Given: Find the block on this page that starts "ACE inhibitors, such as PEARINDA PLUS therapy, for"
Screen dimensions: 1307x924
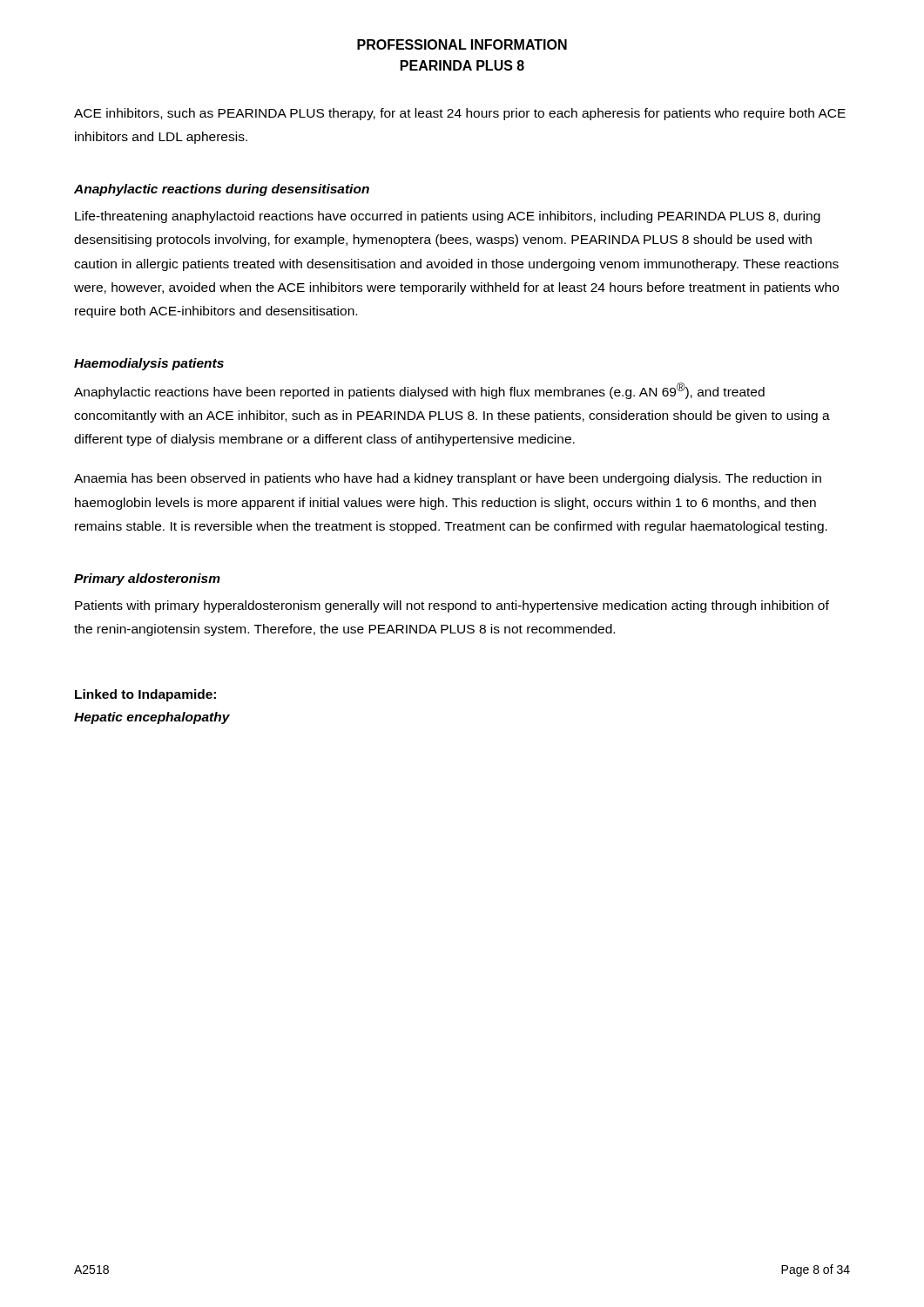Looking at the screenshot, I should [x=460, y=125].
